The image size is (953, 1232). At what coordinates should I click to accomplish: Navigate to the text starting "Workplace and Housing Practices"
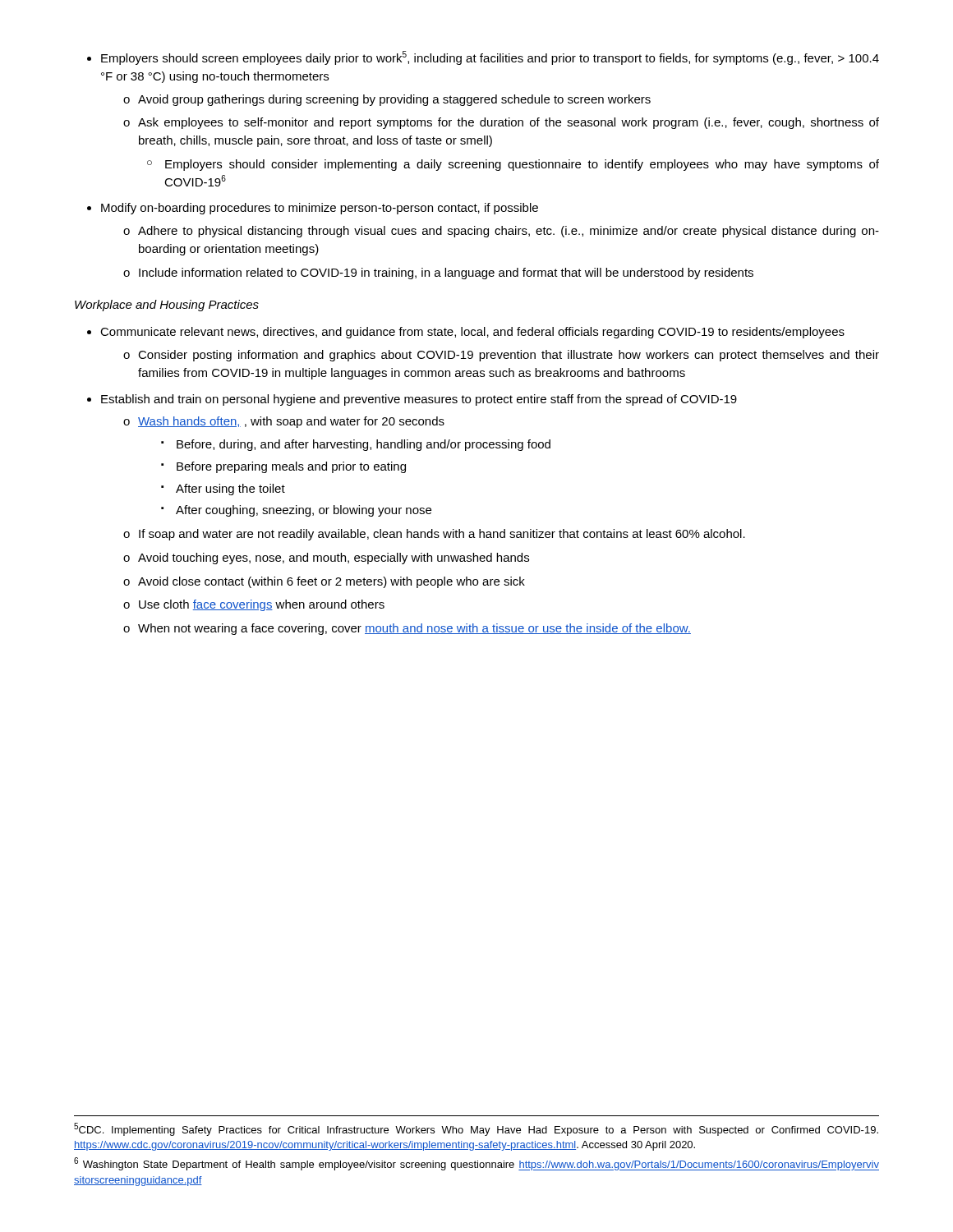[166, 304]
